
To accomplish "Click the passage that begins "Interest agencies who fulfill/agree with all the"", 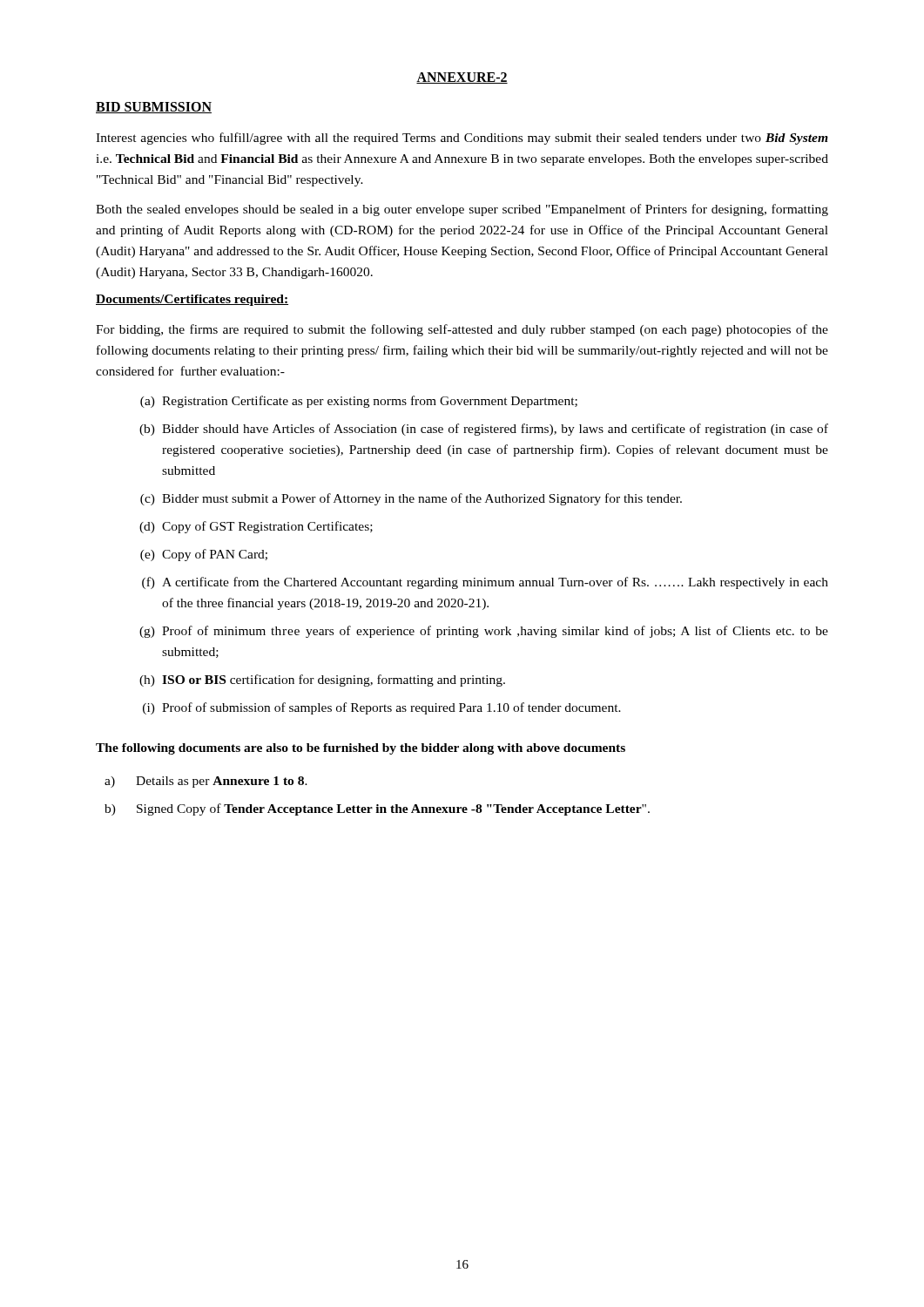I will tap(462, 158).
